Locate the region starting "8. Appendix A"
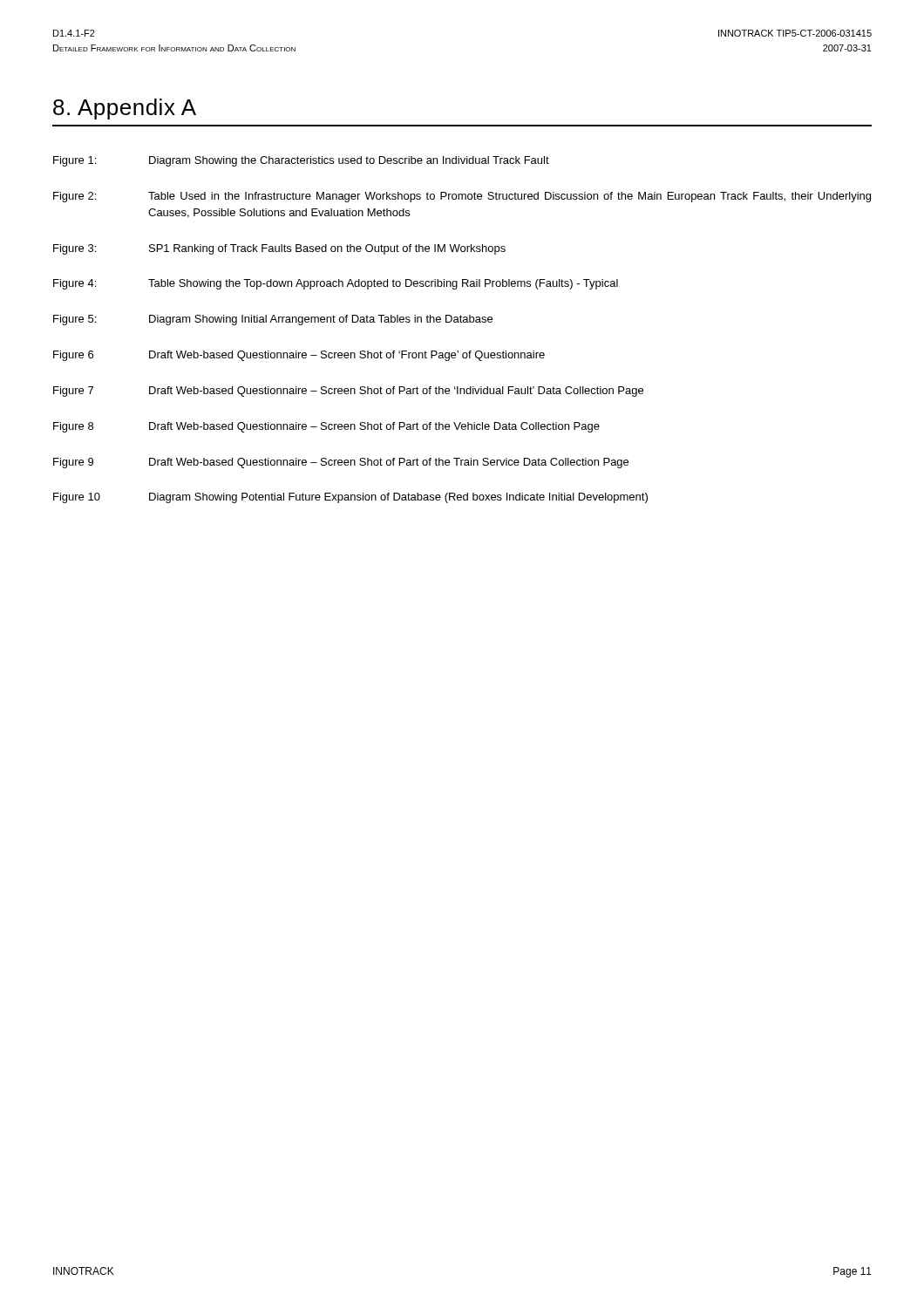This screenshot has width=924, height=1308. (125, 109)
